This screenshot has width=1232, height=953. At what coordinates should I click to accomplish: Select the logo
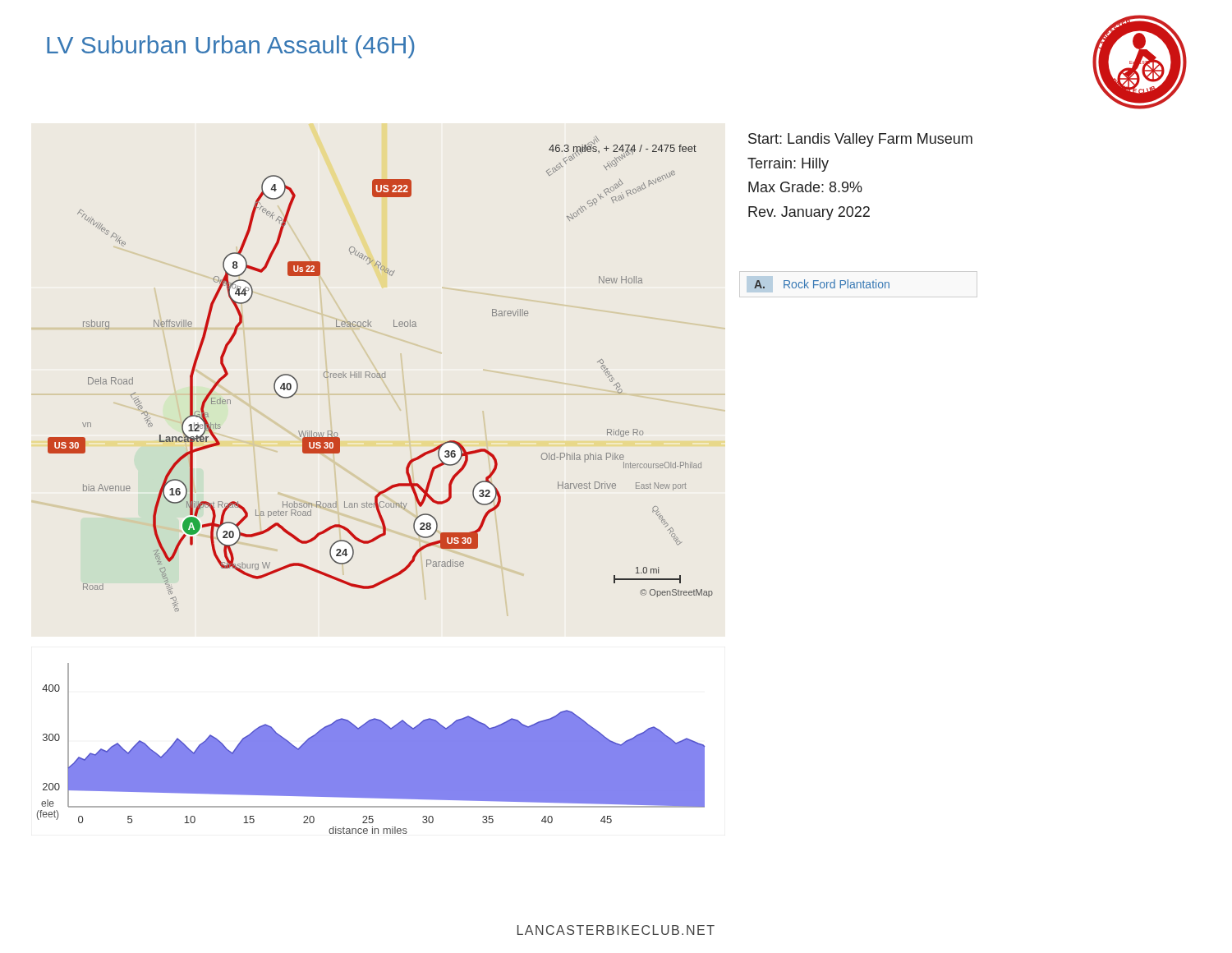pos(1140,62)
